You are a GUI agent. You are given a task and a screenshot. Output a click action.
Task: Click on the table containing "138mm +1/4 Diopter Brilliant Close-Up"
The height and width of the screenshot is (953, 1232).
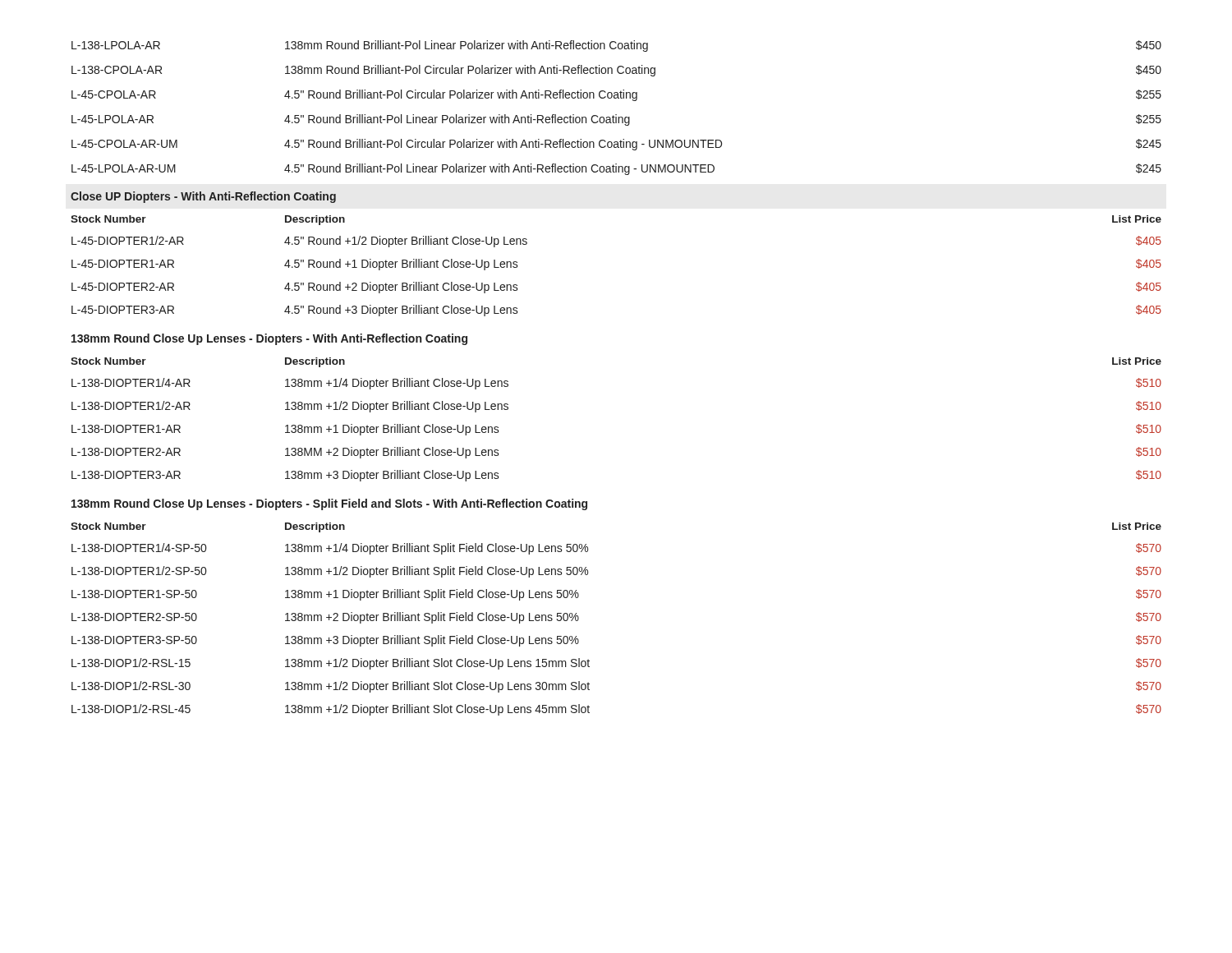[616, 419]
